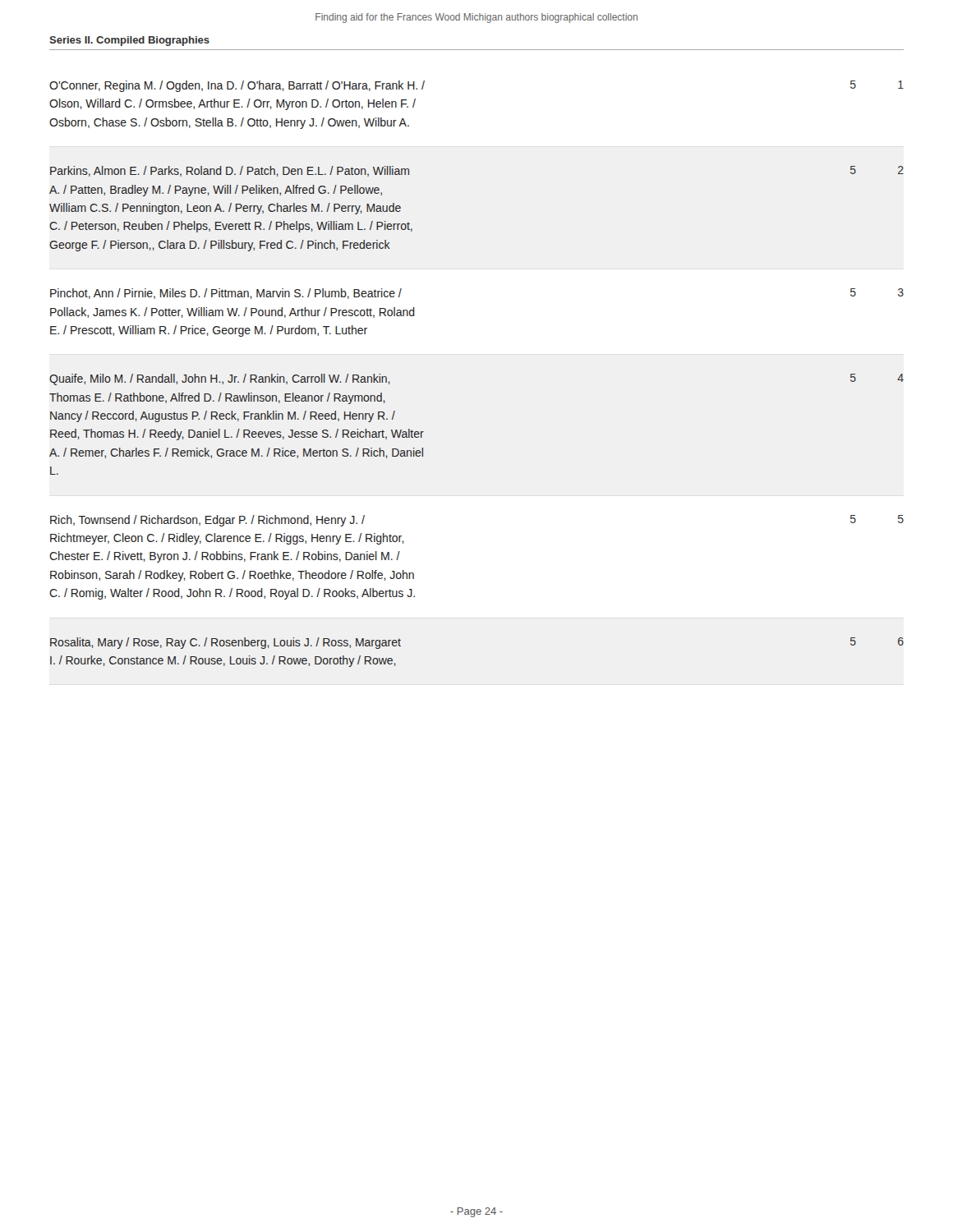
Task: Find the element starting "Rich, Townsend / Richardson, Edgar"
Action: [233, 556]
